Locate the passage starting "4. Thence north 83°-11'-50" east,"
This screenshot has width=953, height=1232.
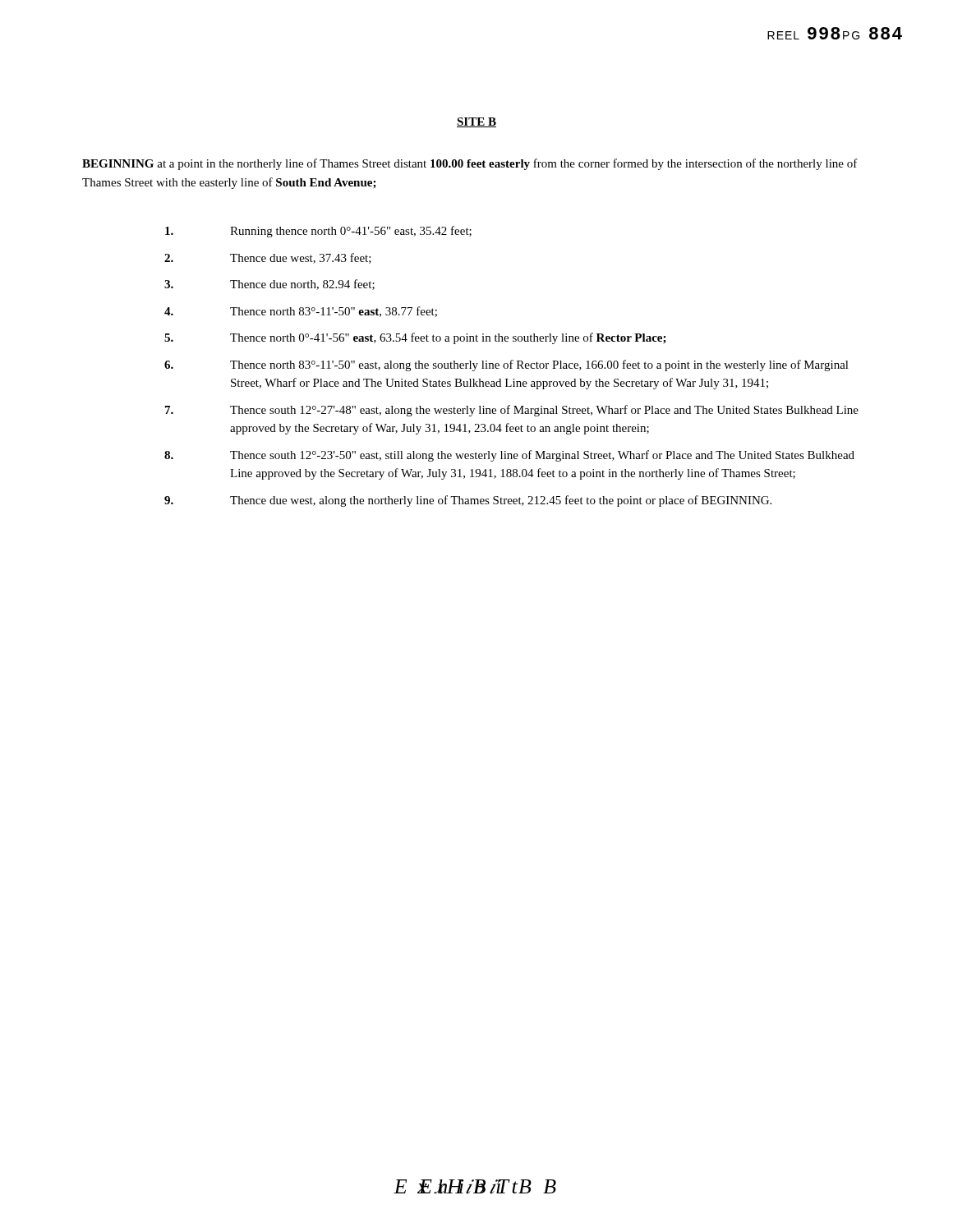tap(301, 312)
